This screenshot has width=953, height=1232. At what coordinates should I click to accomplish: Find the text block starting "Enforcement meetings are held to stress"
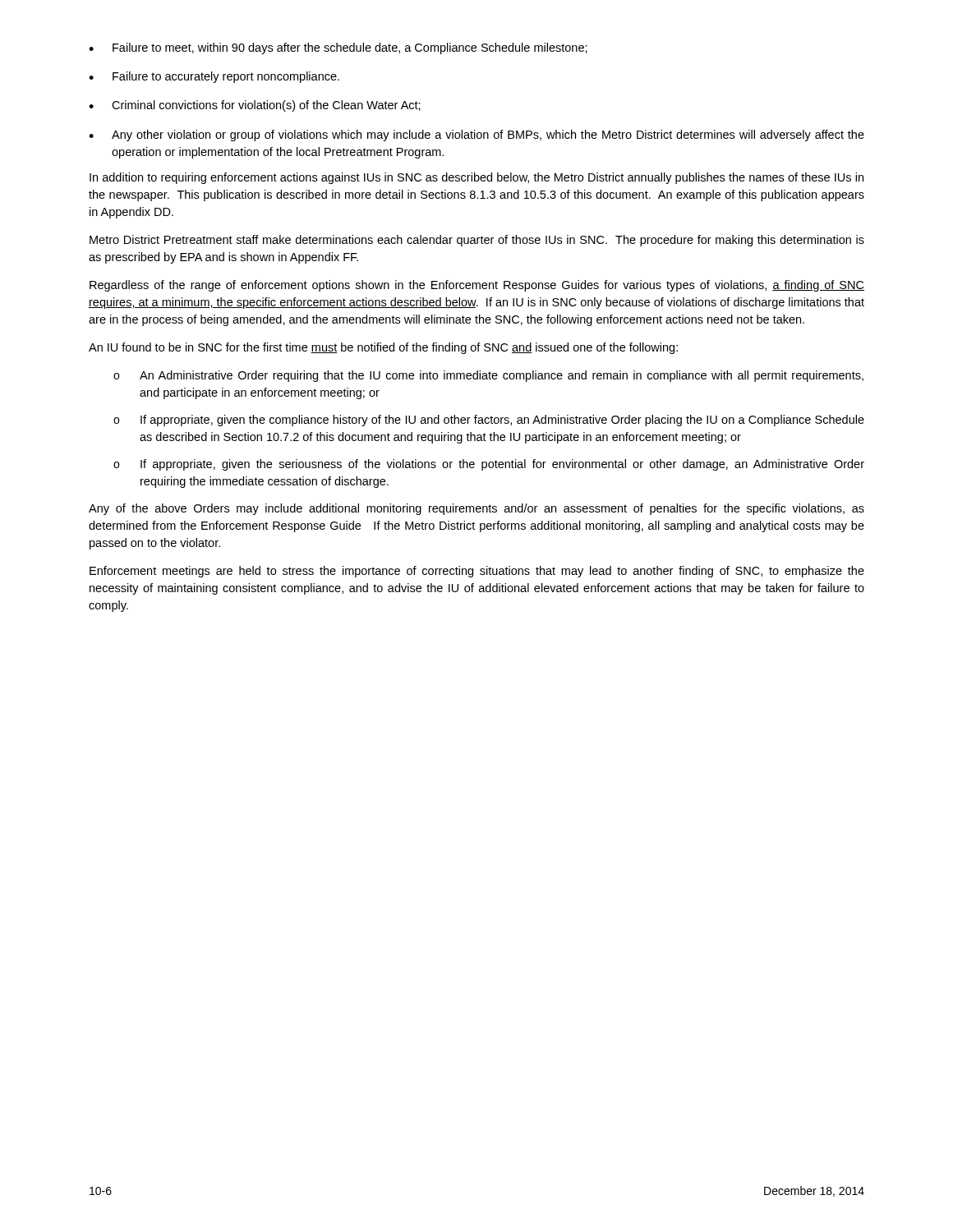(x=476, y=588)
